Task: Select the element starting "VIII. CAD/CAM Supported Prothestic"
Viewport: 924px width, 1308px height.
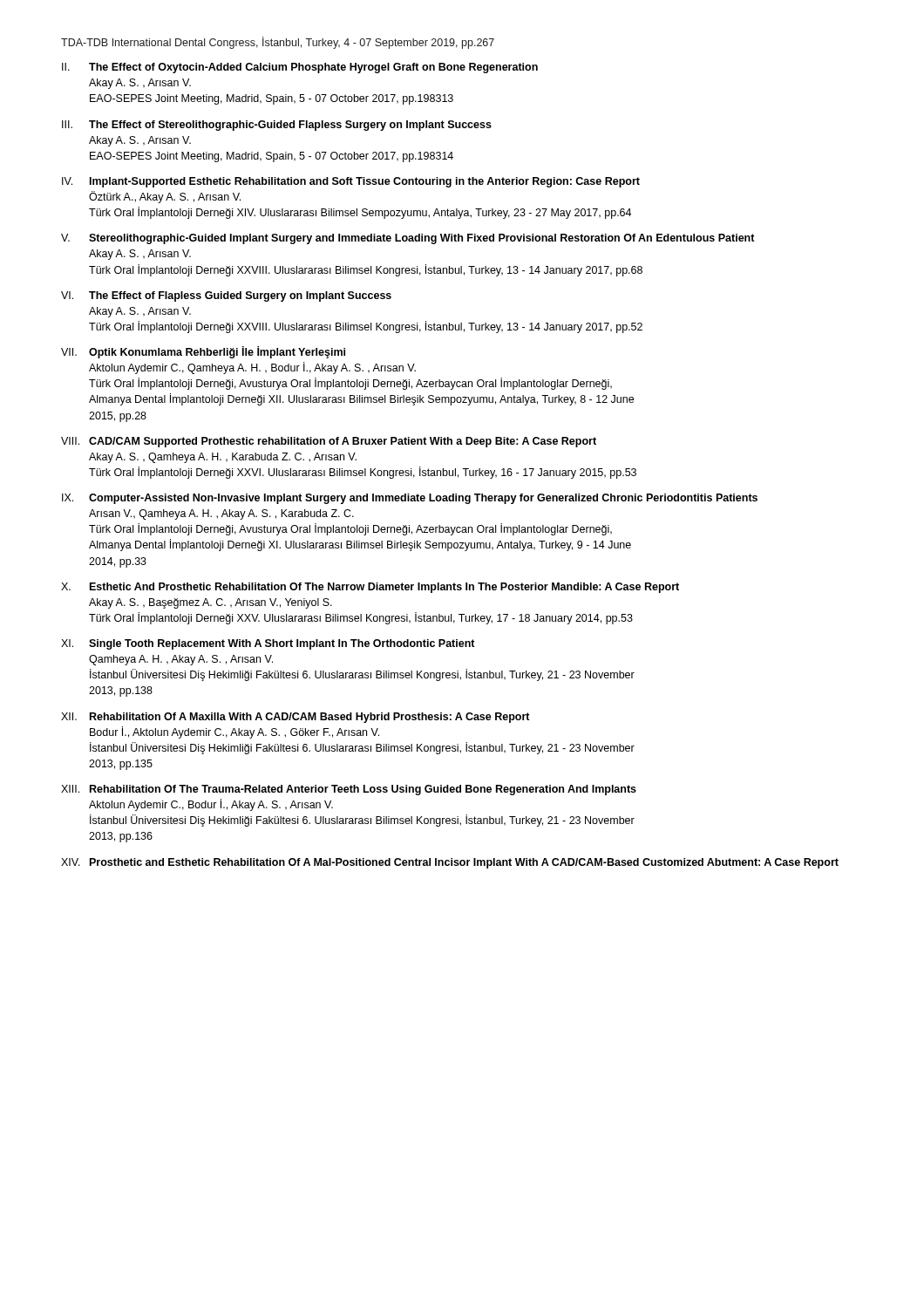Action: coord(462,457)
